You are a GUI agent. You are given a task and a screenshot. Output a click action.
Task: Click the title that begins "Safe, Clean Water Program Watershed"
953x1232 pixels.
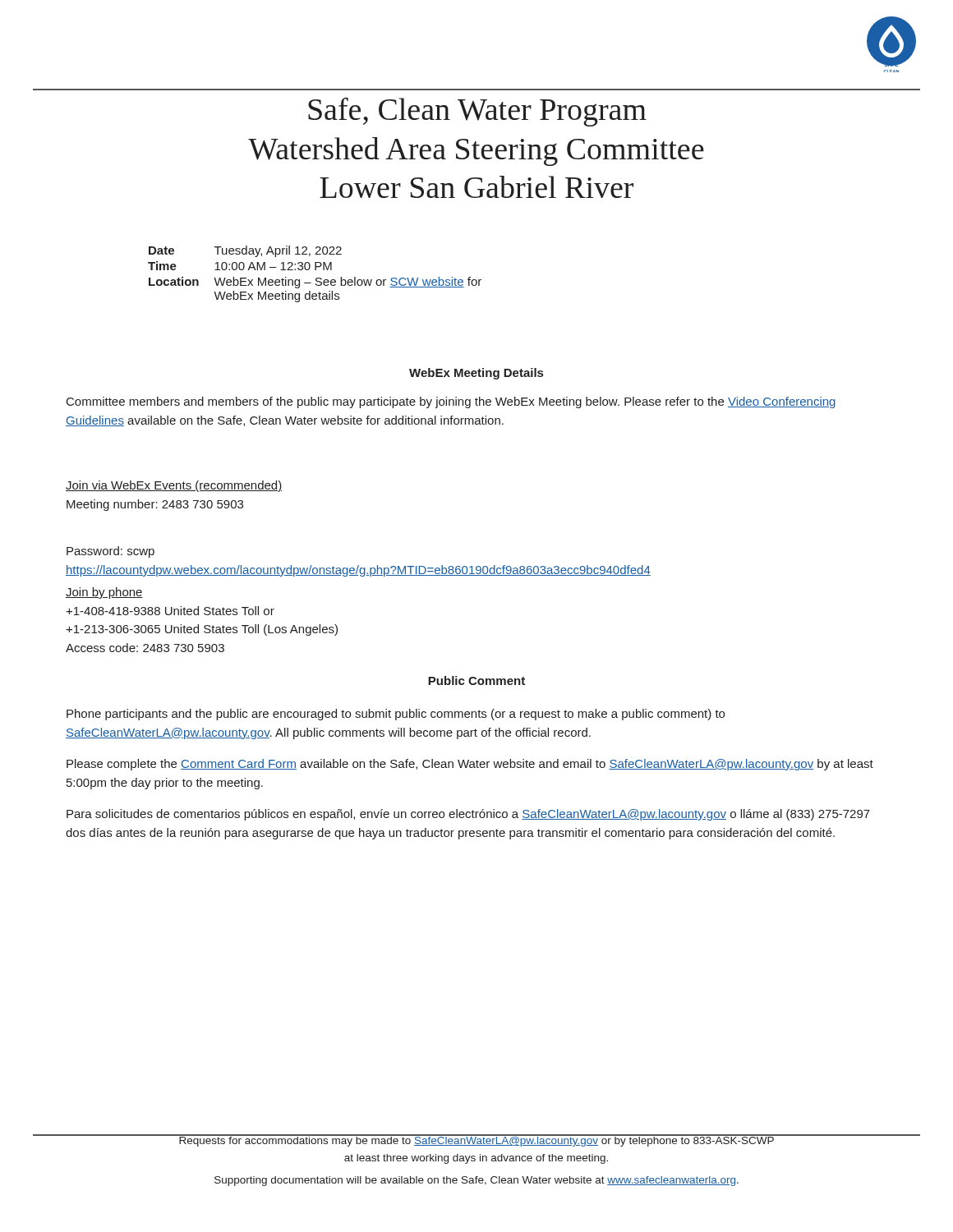(476, 149)
